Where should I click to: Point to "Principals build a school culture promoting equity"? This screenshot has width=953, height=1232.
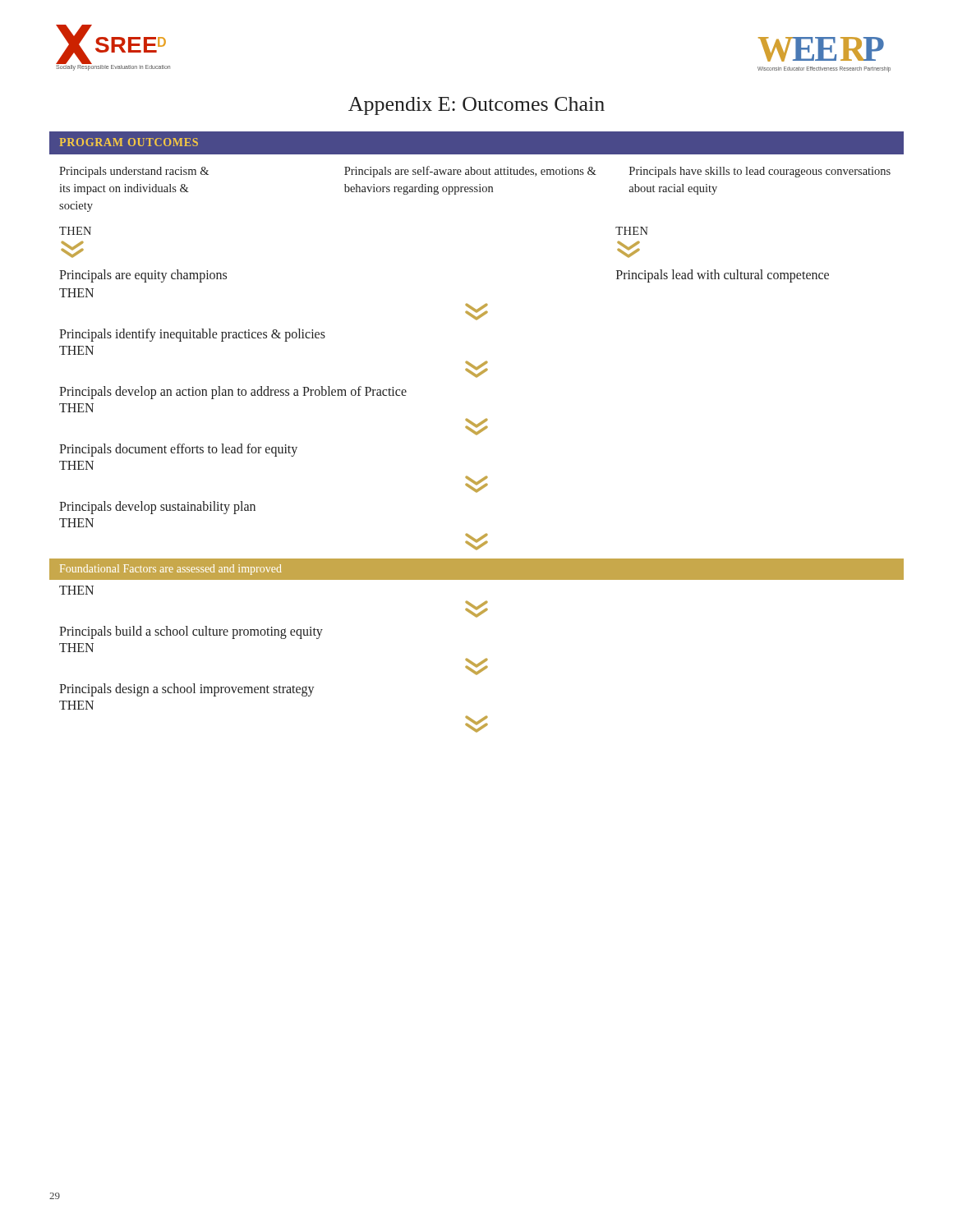191,631
